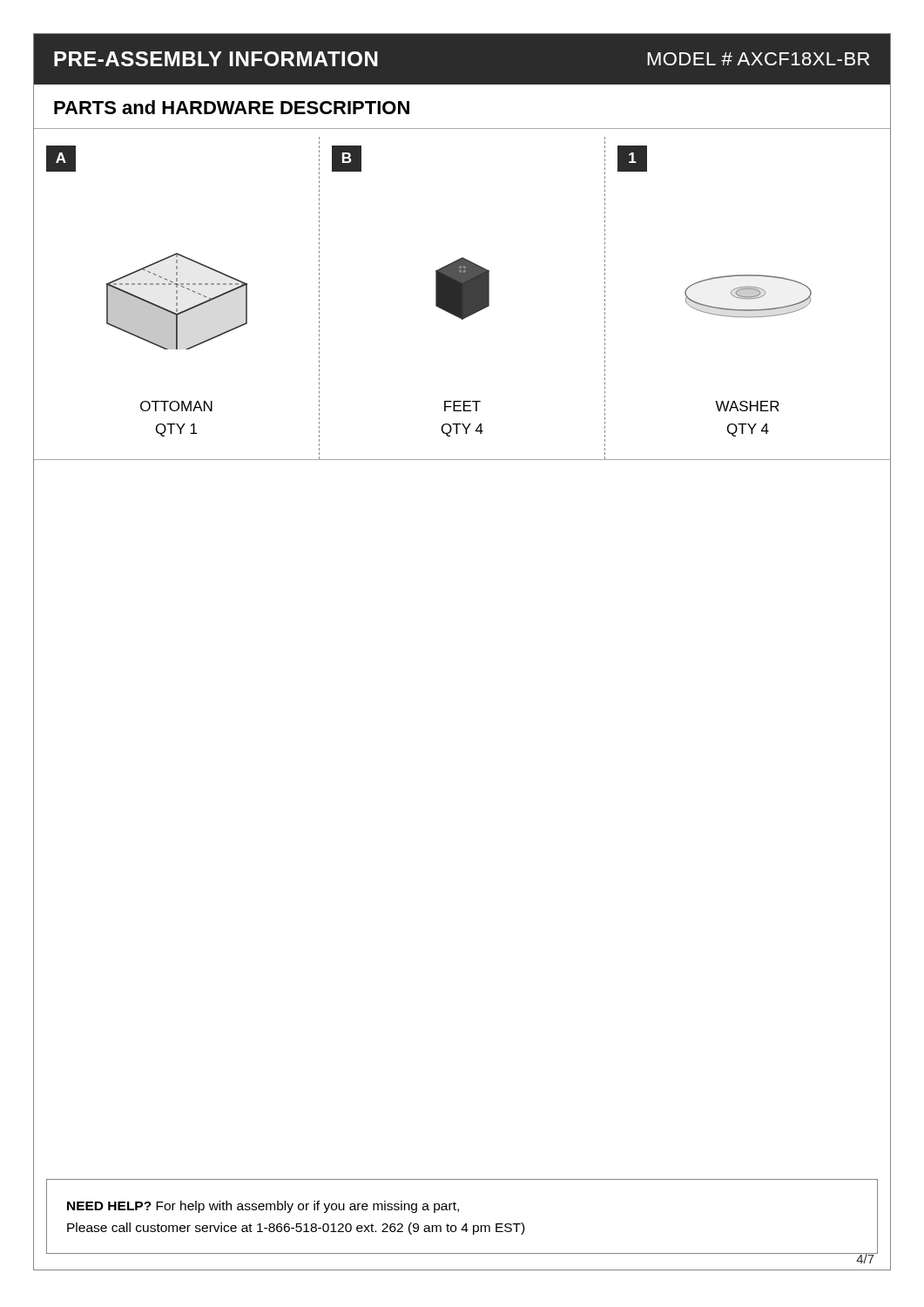Point to the passage starting "WASHERQTY 4"
This screenshot has width=924, height=1307.
748,418
